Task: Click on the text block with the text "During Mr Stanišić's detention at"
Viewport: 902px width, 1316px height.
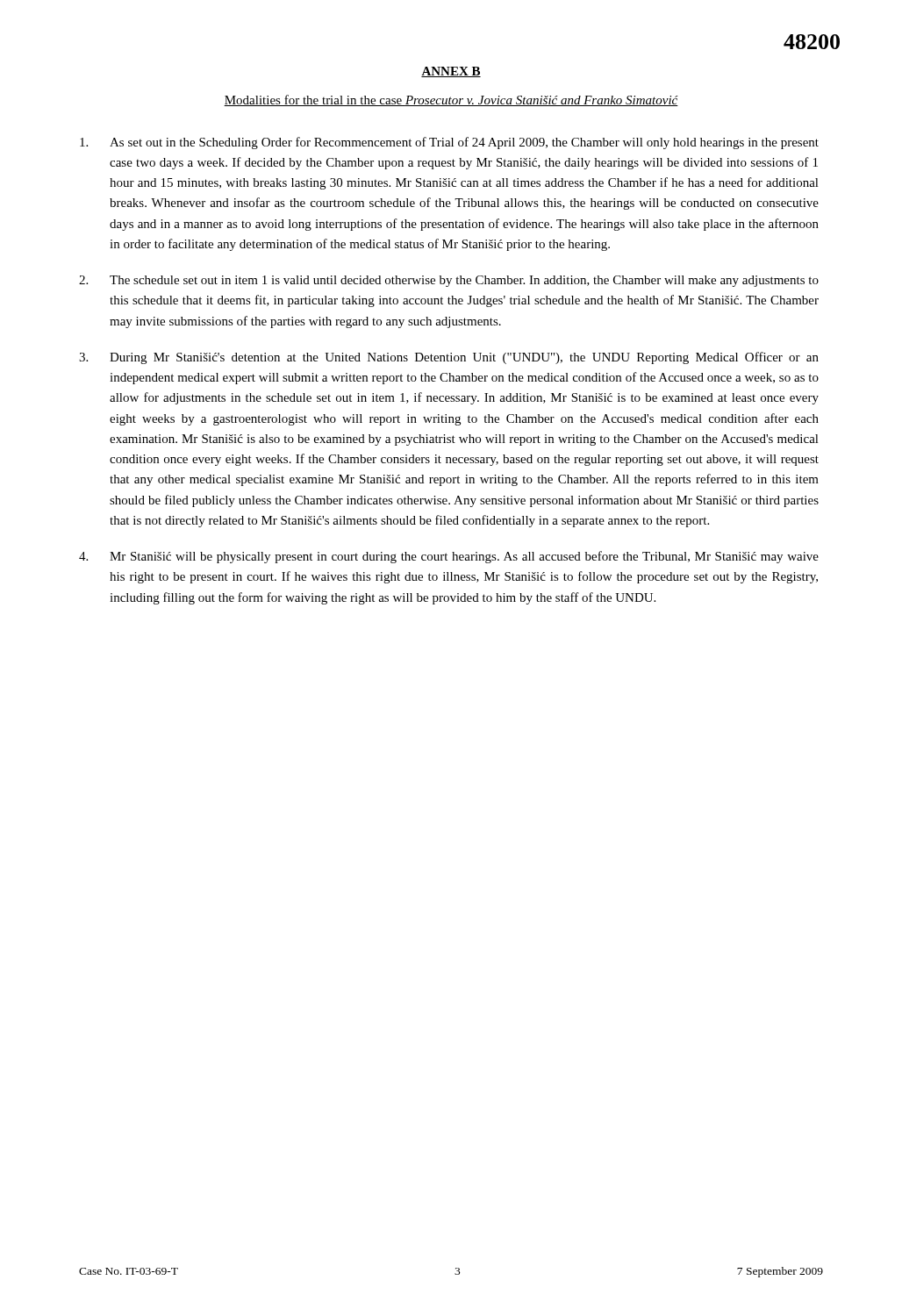Action: [449, 439]
